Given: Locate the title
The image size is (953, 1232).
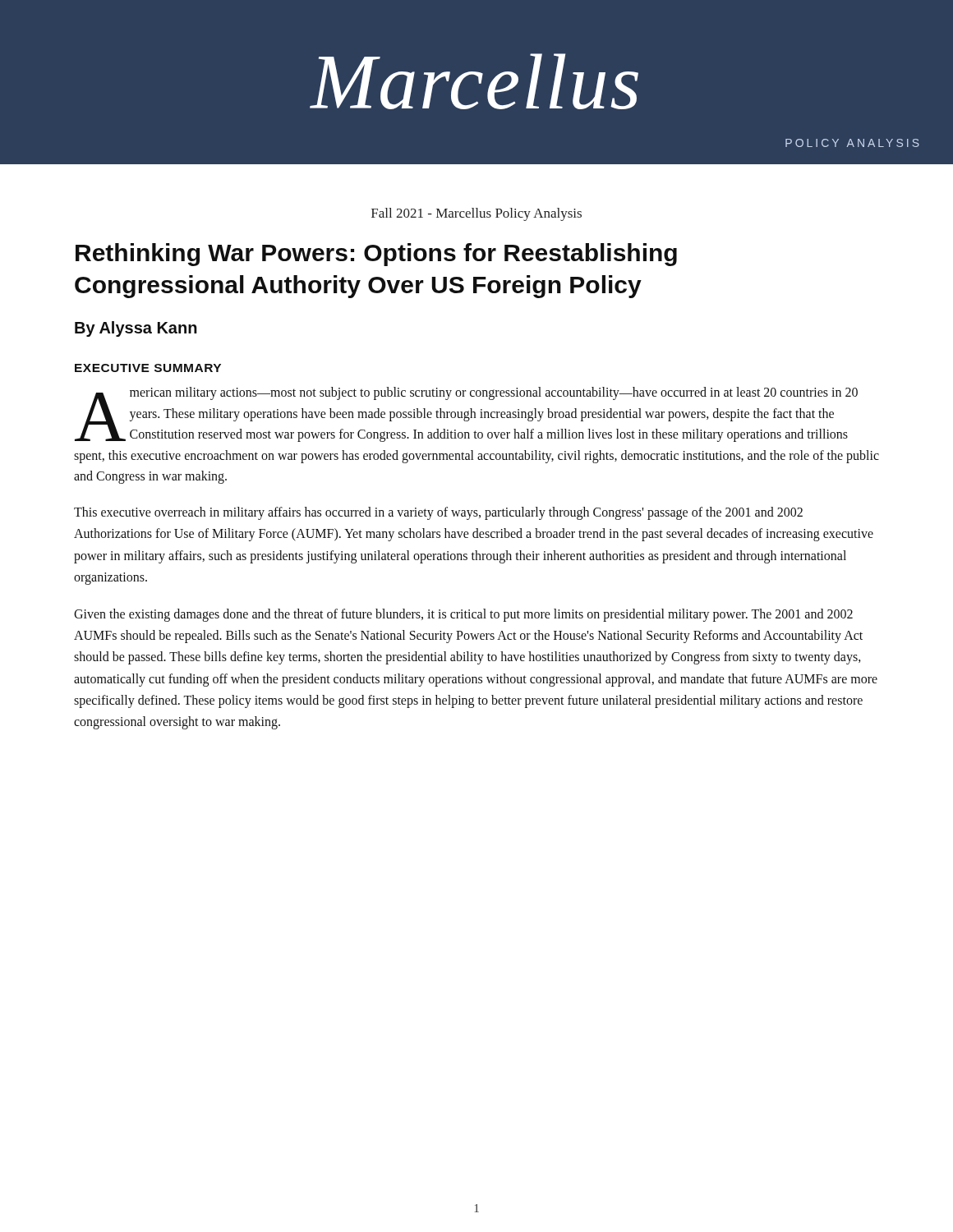Looking at the screenshot, I should (x=376, y=269).
